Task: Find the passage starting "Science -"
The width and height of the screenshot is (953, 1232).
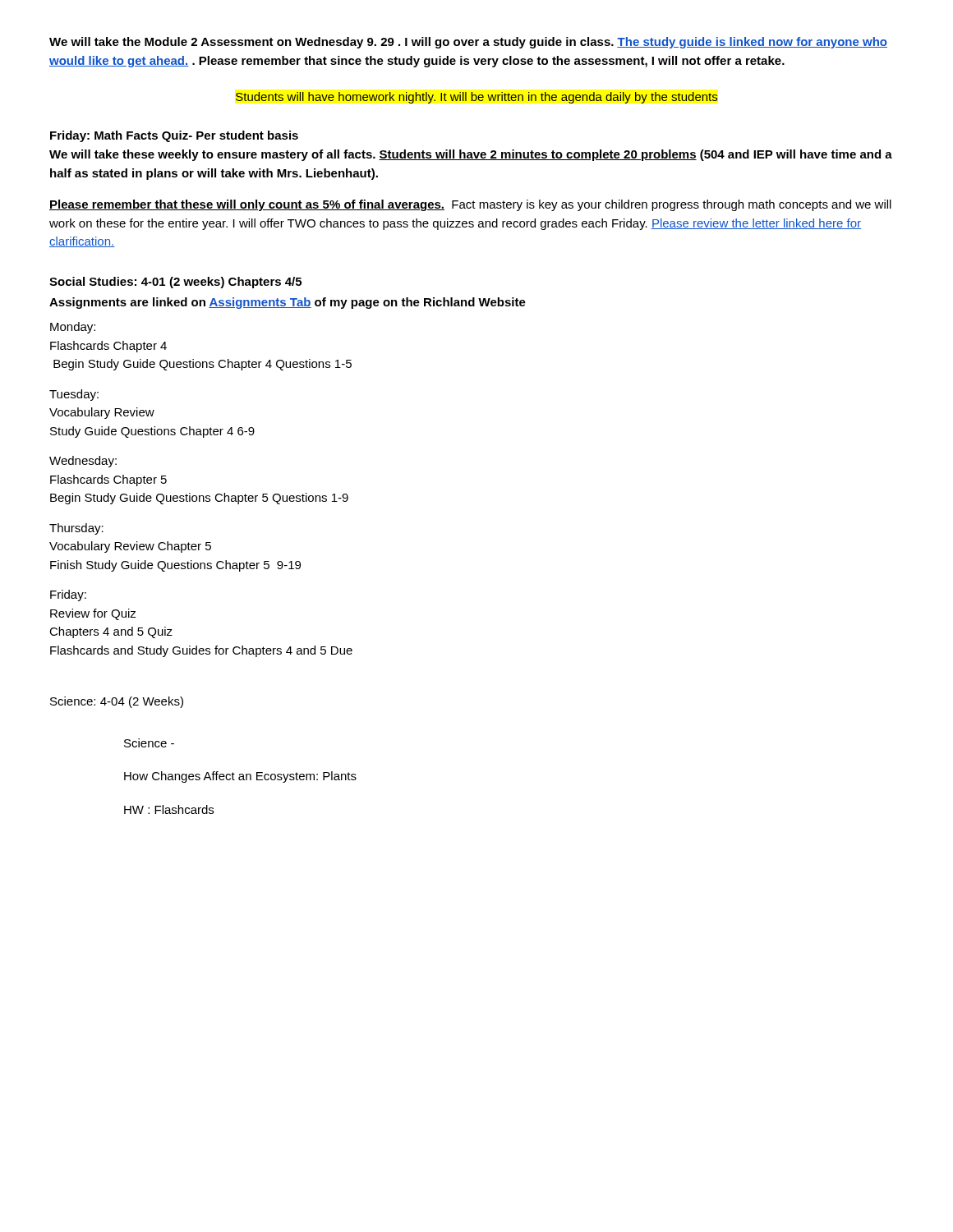Action: pyautogui.click(x=149, y=742)
